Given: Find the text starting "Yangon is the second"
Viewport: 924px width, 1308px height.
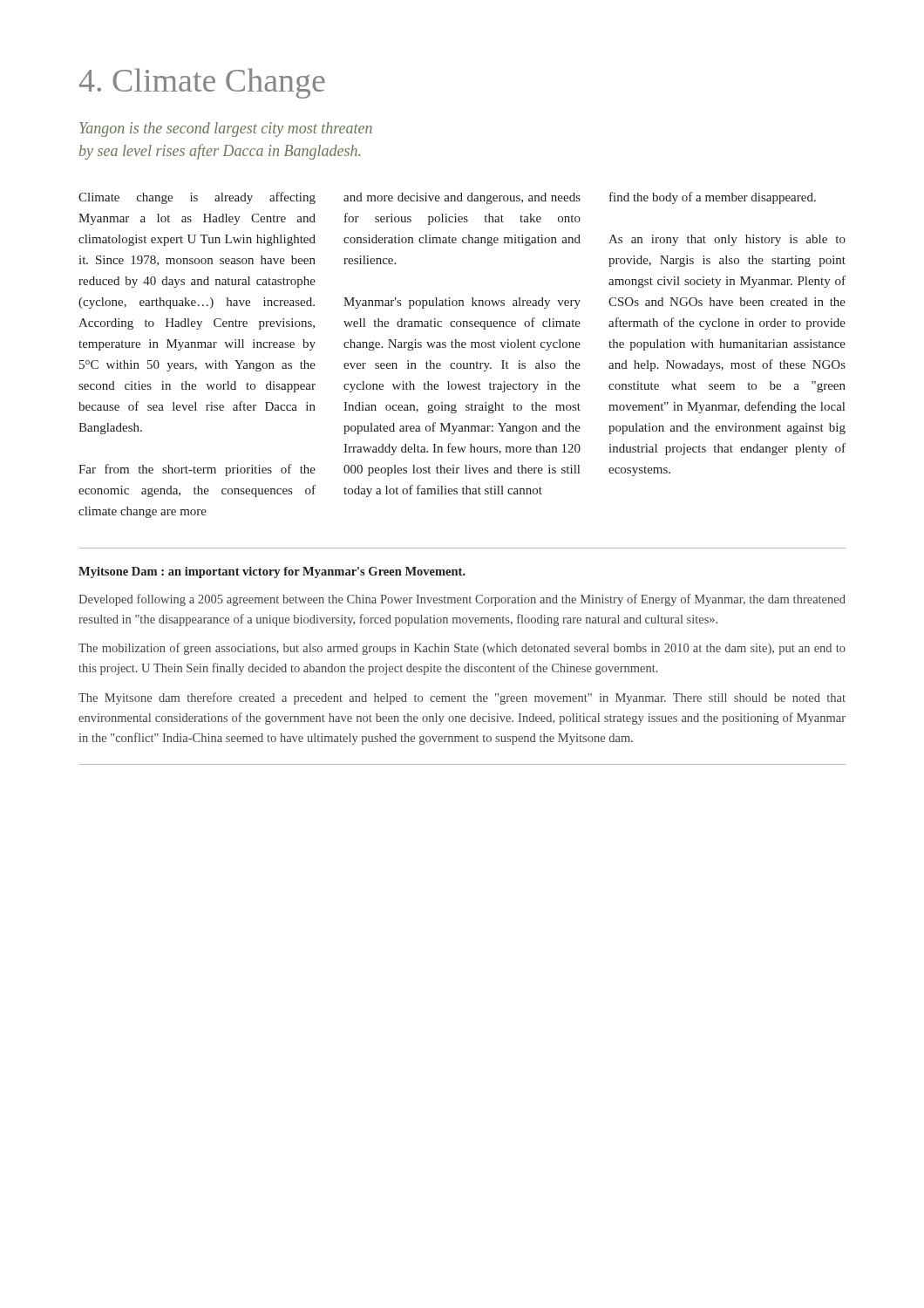Looking at the screenshot, I should (x=226, y=139).
